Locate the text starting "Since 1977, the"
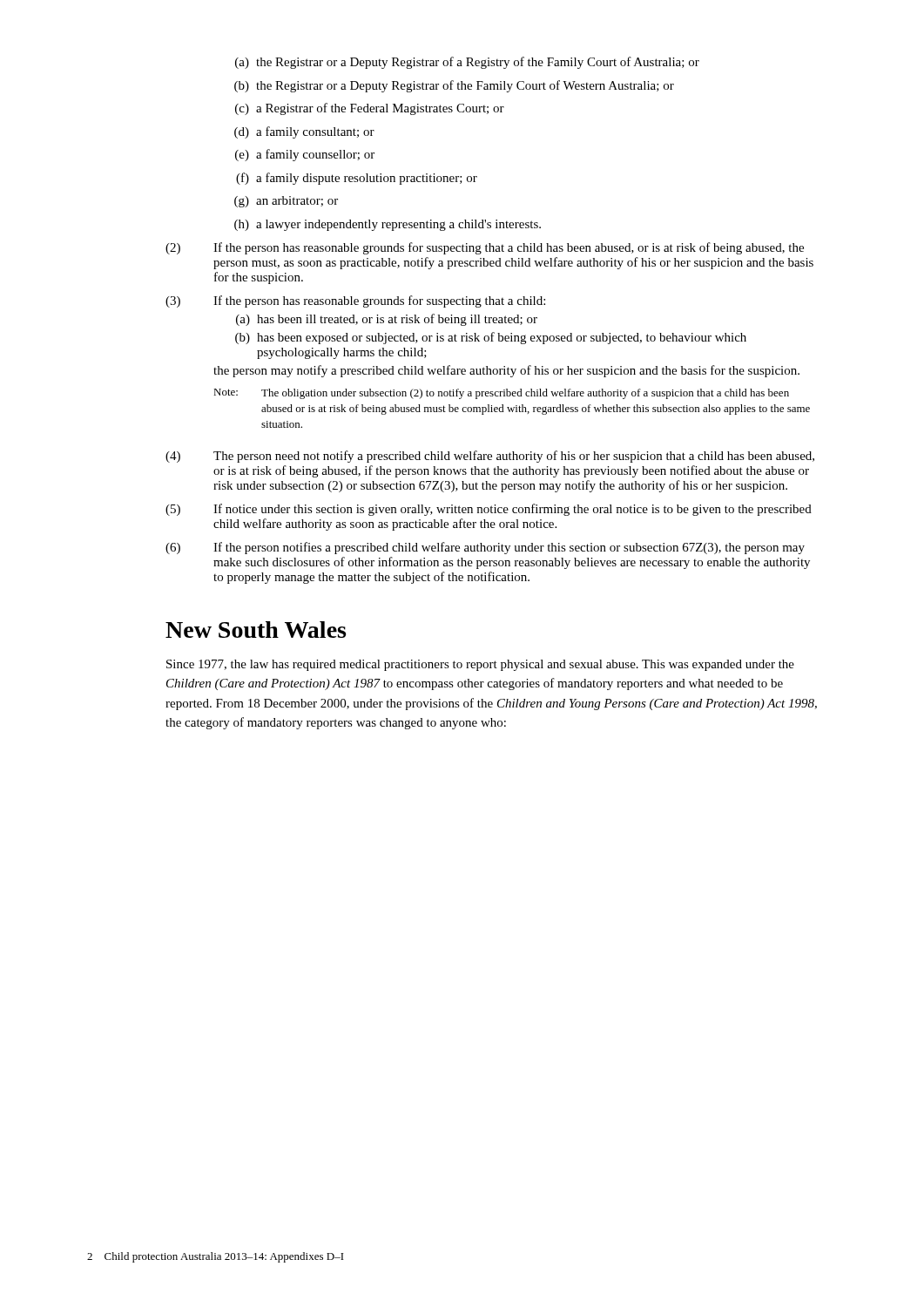924x1307 pixels. (491, 693)
